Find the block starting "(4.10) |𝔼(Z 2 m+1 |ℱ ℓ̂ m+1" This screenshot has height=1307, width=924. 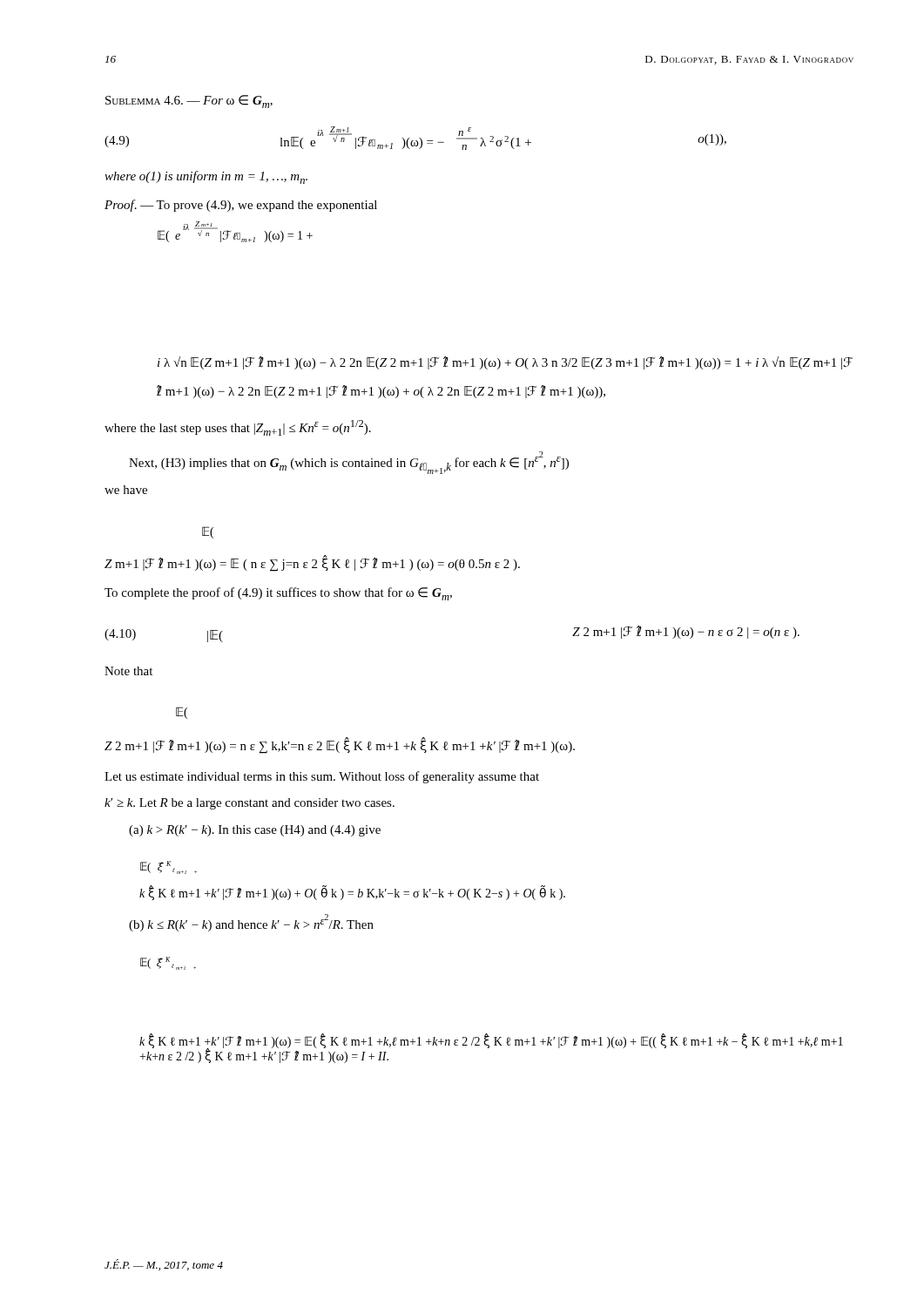tap(121, 634)
